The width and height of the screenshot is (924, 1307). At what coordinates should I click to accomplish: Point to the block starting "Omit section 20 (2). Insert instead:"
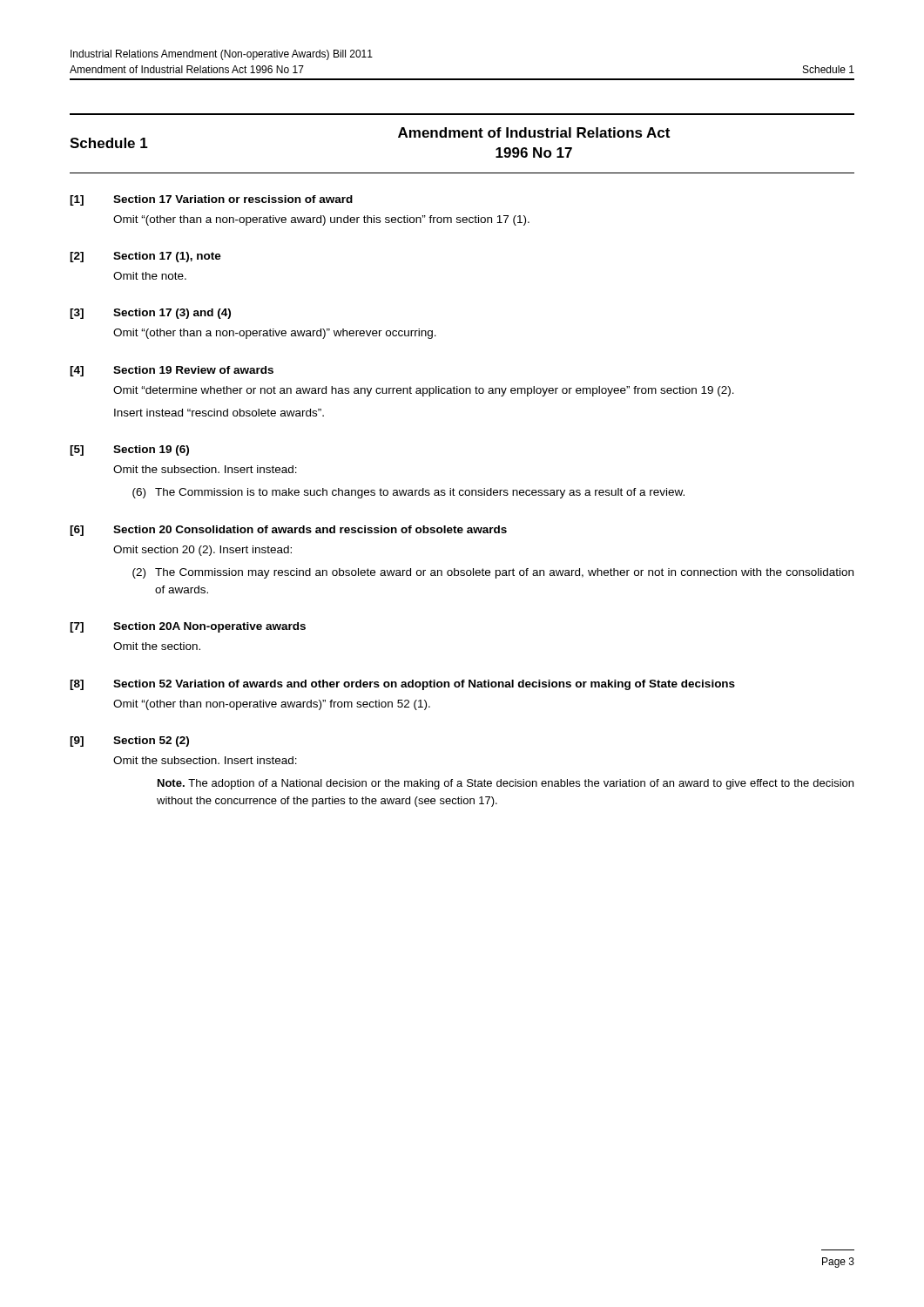(203, 549)
